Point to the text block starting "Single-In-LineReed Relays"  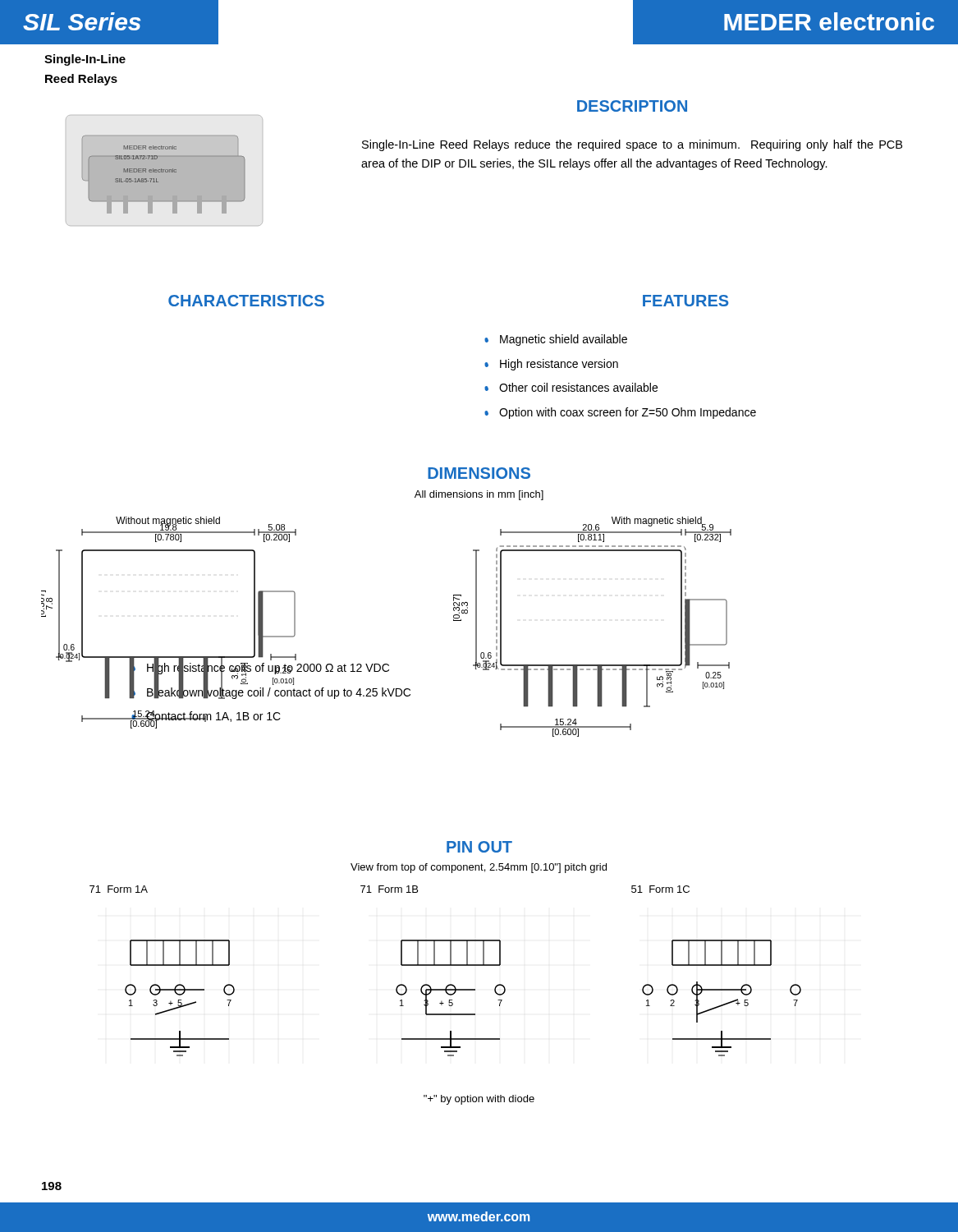pyautogui.click(x=85, y=69)
